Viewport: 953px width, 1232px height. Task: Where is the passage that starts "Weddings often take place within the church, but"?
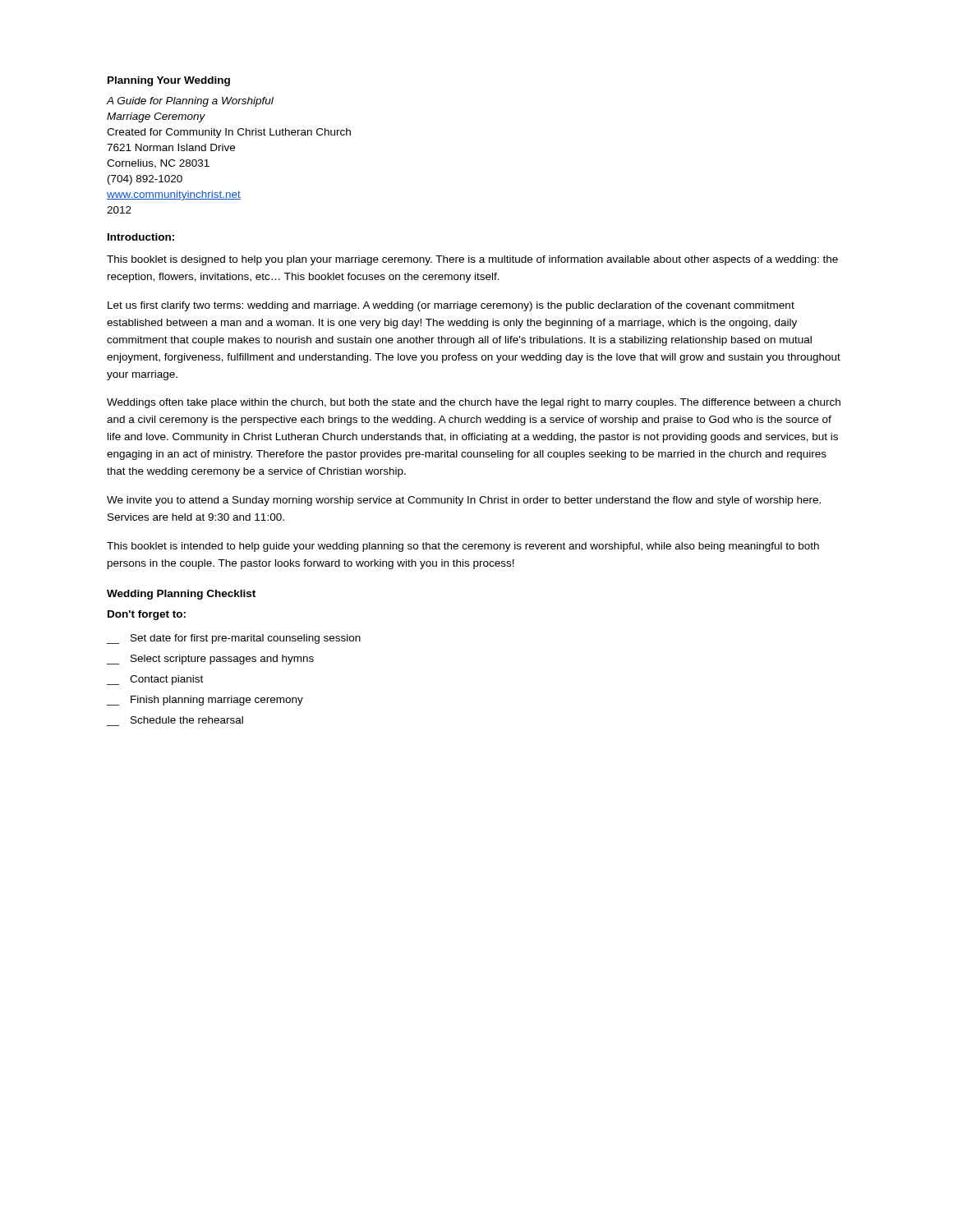[474, 437]
